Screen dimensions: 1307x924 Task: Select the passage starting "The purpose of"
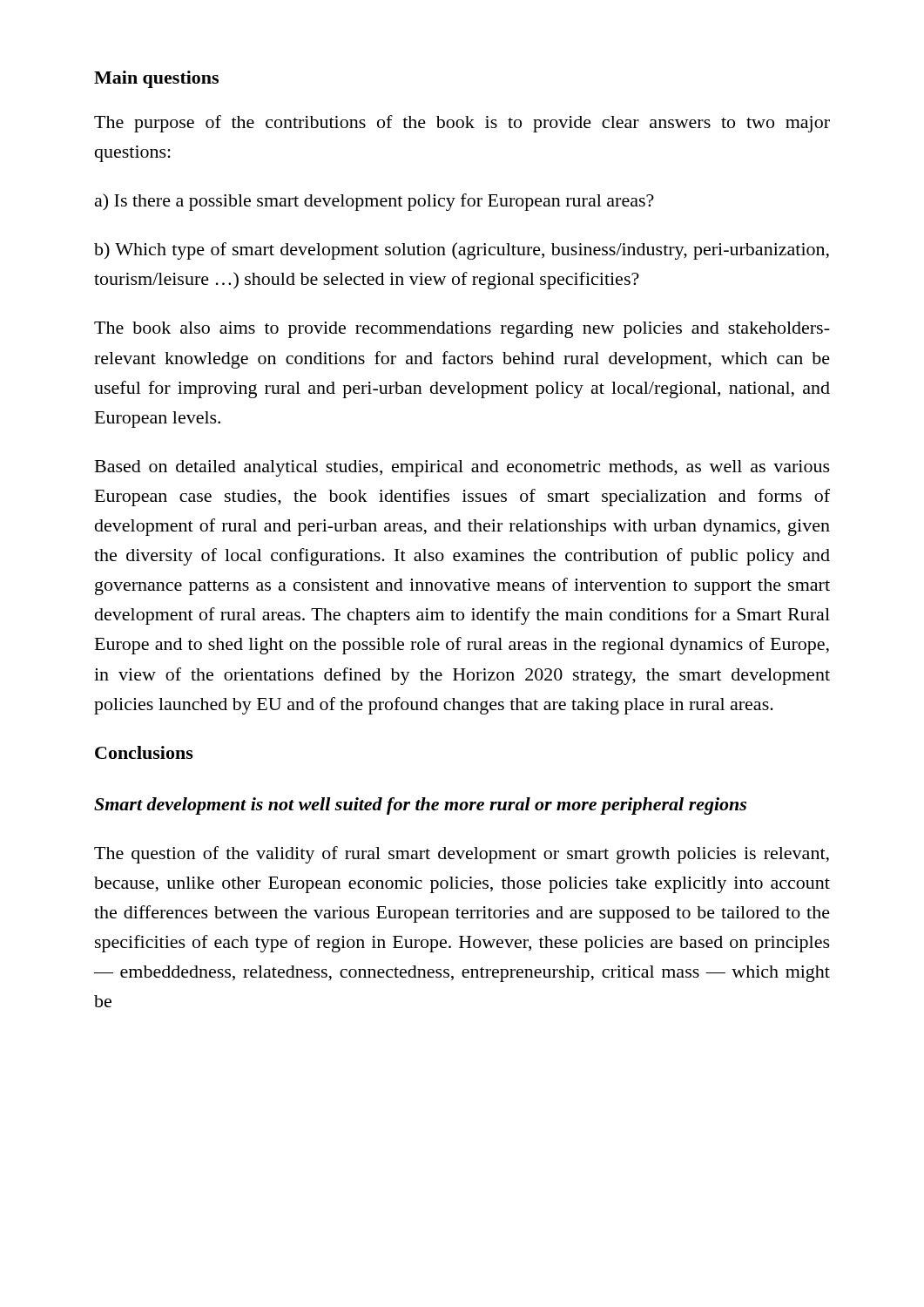pos(462,136)
